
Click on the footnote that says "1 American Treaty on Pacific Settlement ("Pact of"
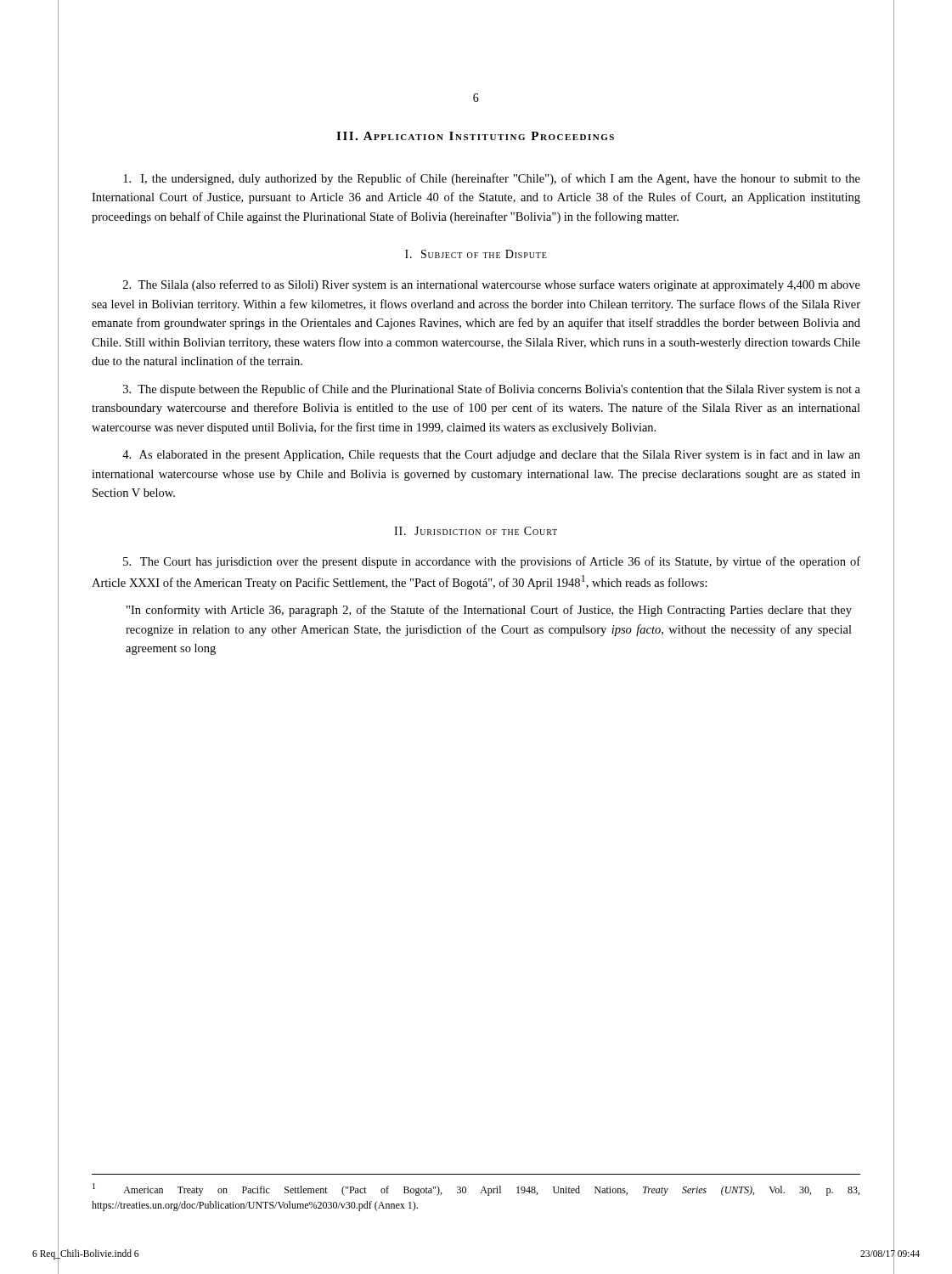point(476,1196)
